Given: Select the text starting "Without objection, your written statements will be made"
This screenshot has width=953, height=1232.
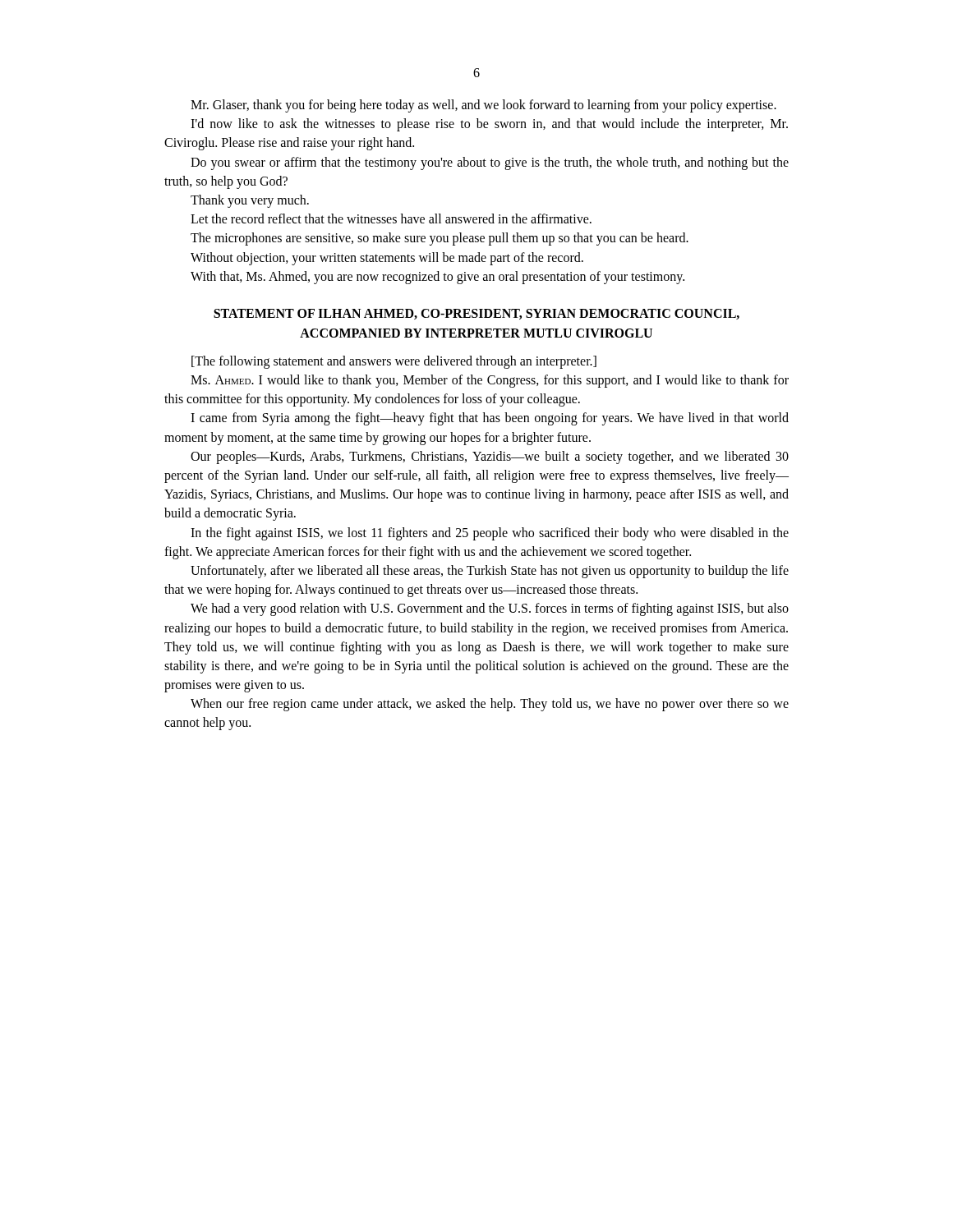Looking at the screenshot, I should (476, 257).
